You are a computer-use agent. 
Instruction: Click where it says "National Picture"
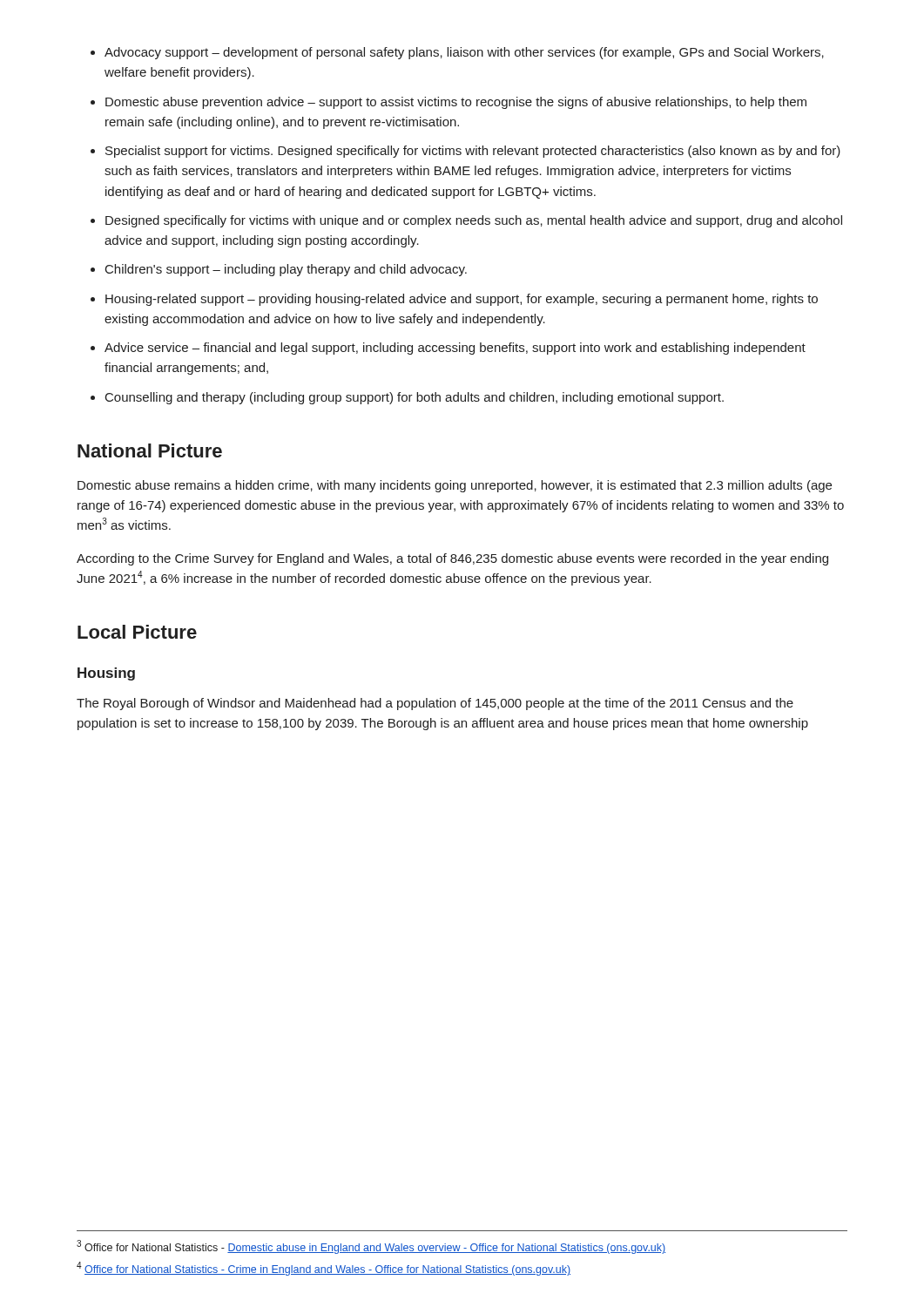(150, 451)
